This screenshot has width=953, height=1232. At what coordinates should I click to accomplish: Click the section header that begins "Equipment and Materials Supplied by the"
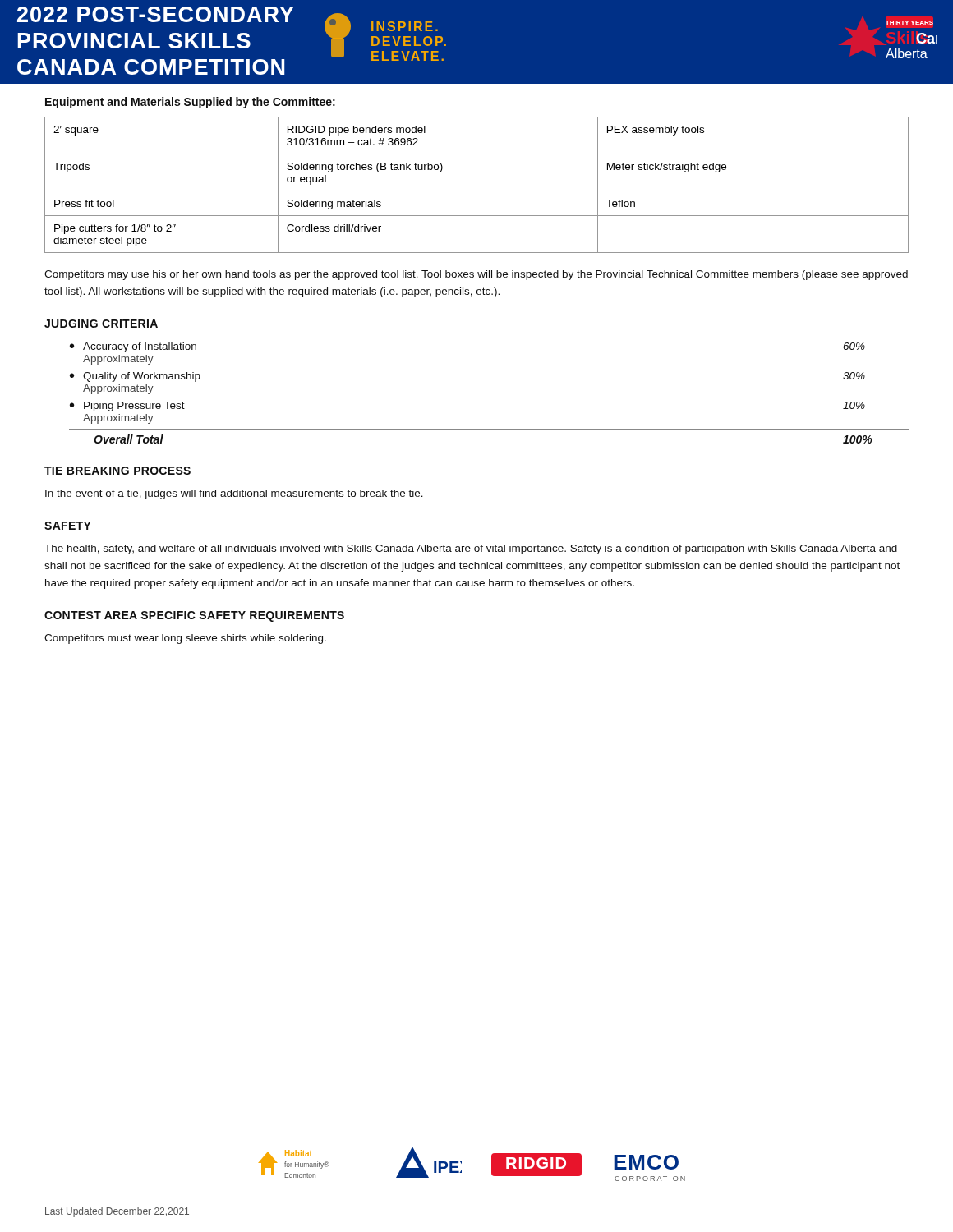pos(190,102)
